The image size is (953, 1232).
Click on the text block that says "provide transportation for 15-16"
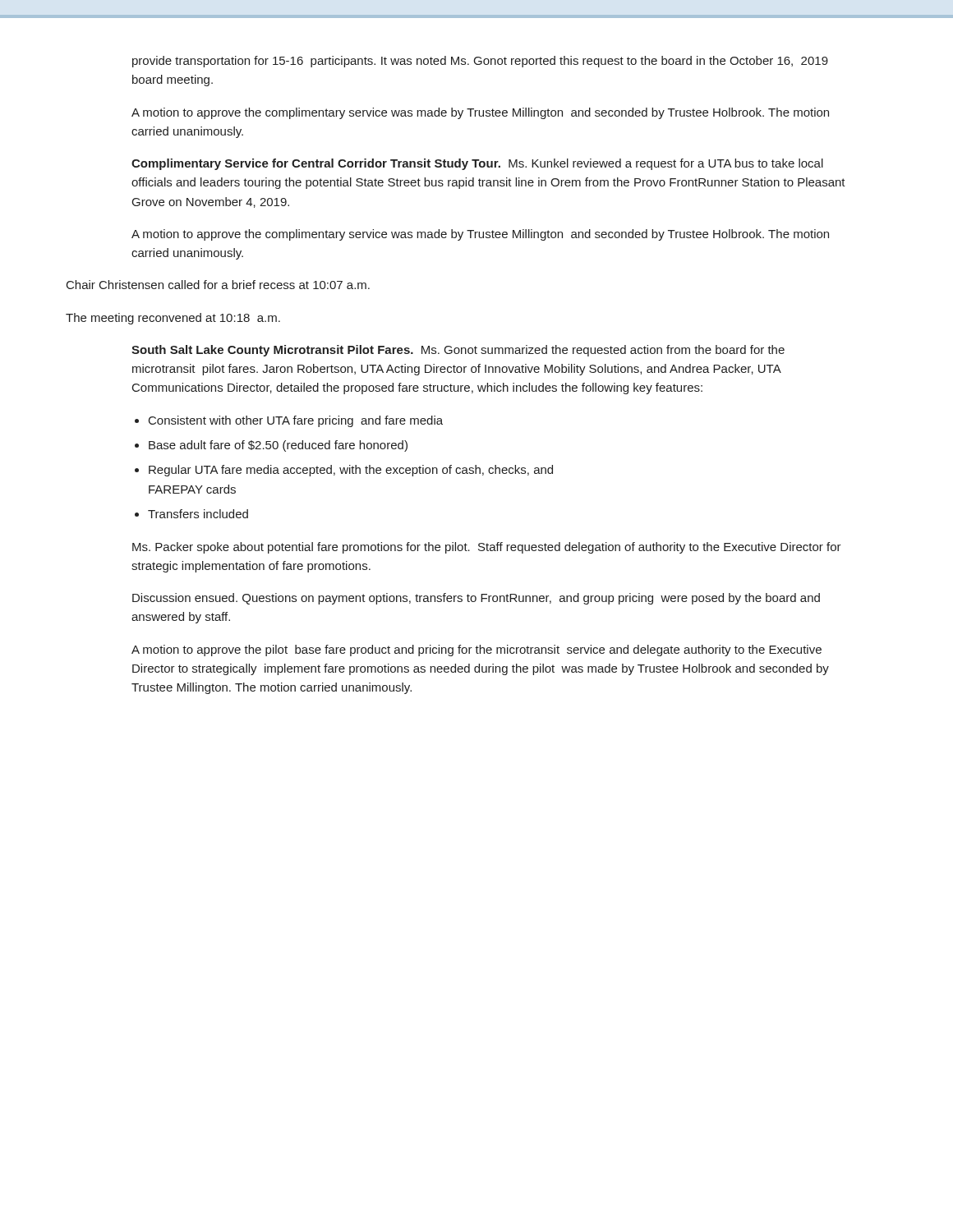coord(482,70)
